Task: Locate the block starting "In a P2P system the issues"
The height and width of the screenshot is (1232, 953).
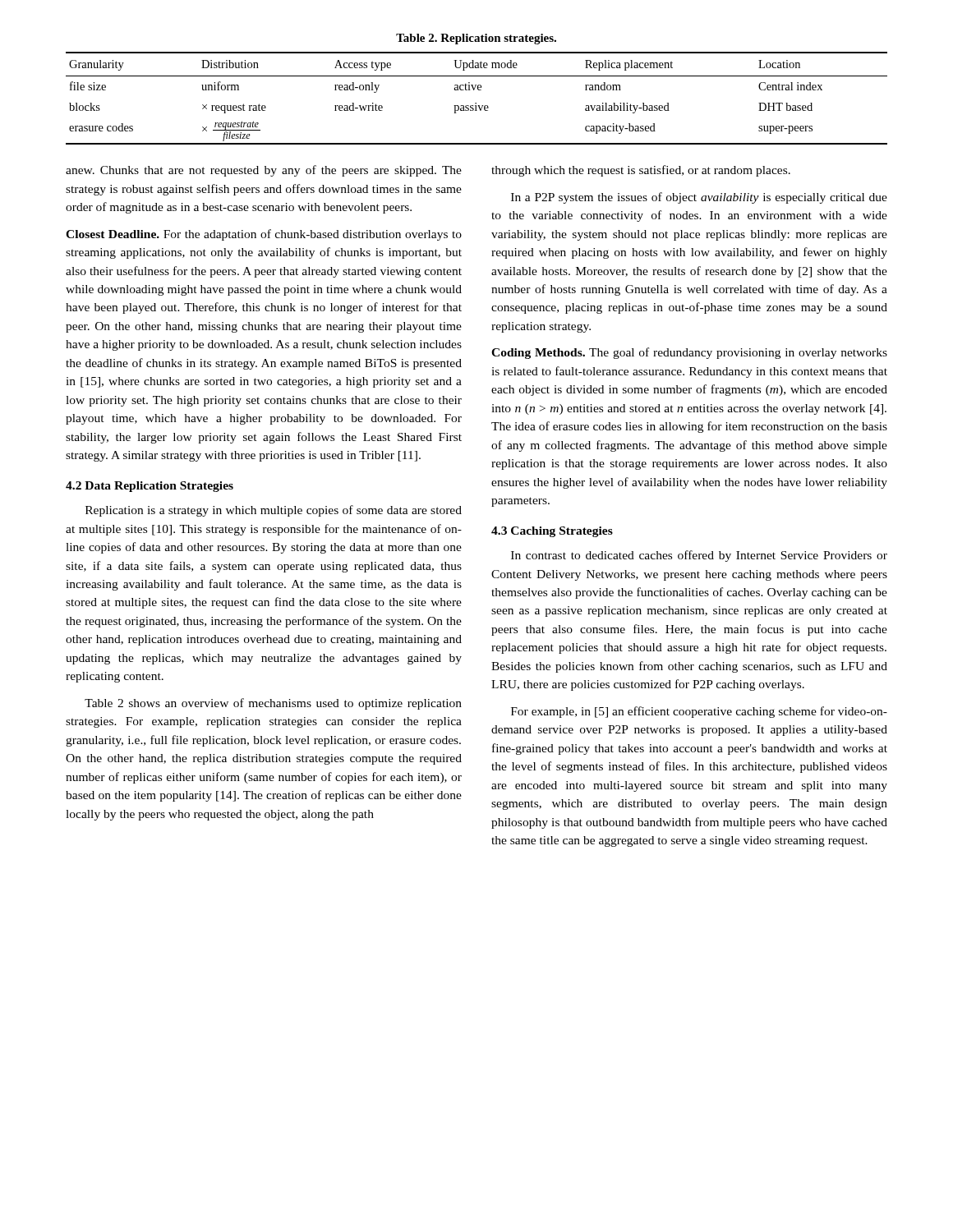Action: tap(689, 261)
